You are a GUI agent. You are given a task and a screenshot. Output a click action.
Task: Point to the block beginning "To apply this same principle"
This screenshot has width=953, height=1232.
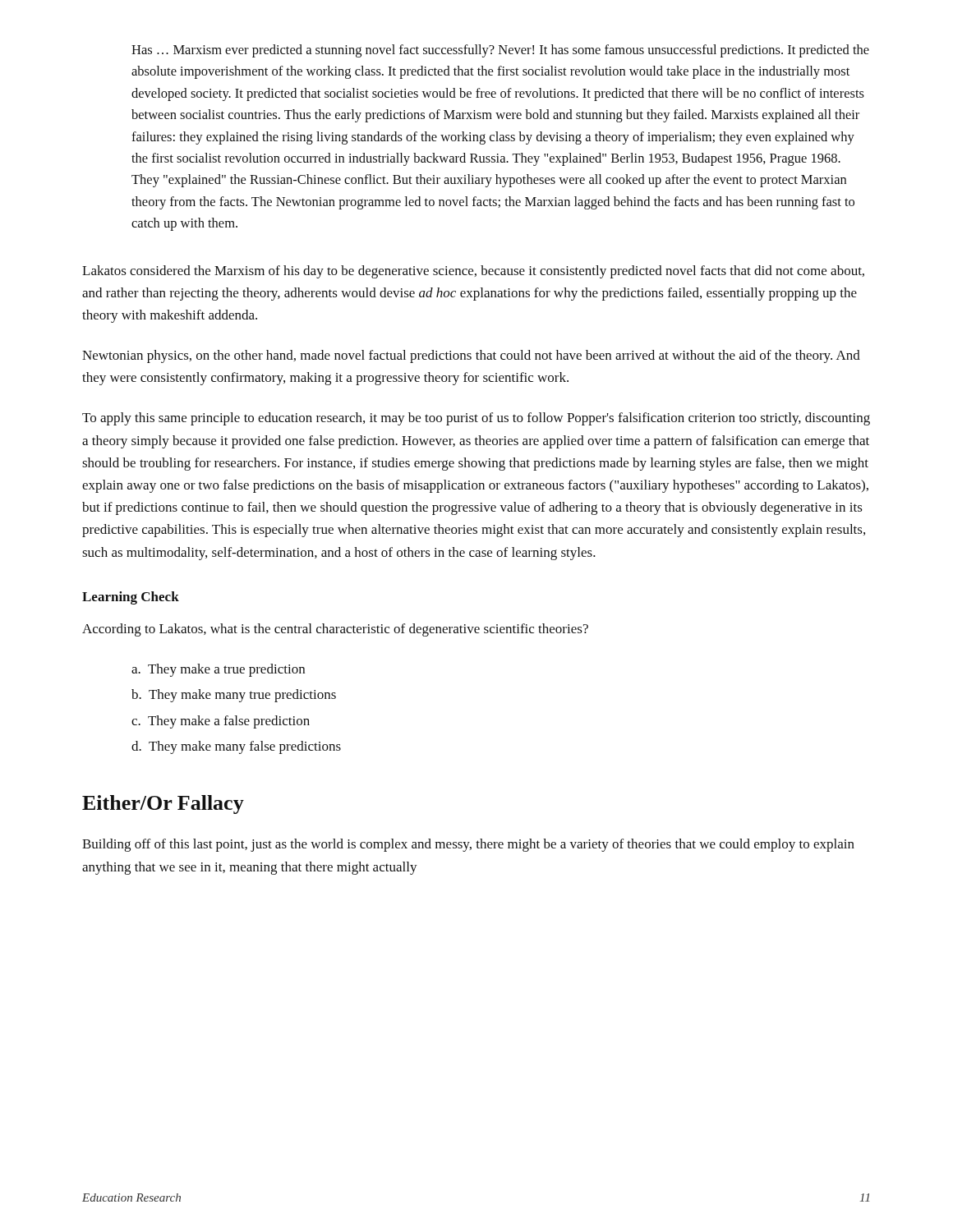click(x=476, y=485)
